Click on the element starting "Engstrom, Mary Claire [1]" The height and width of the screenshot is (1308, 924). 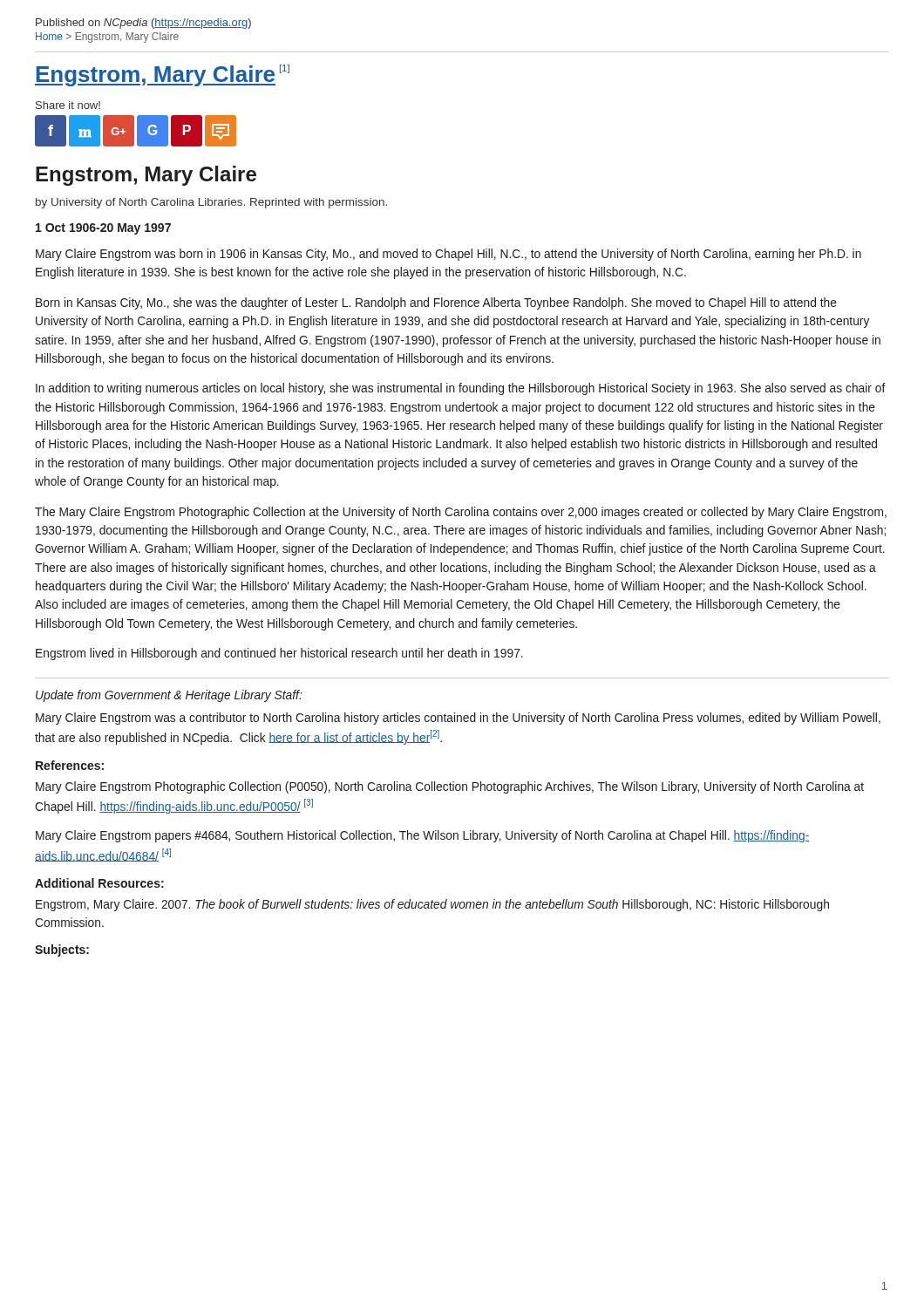point(162,74)
